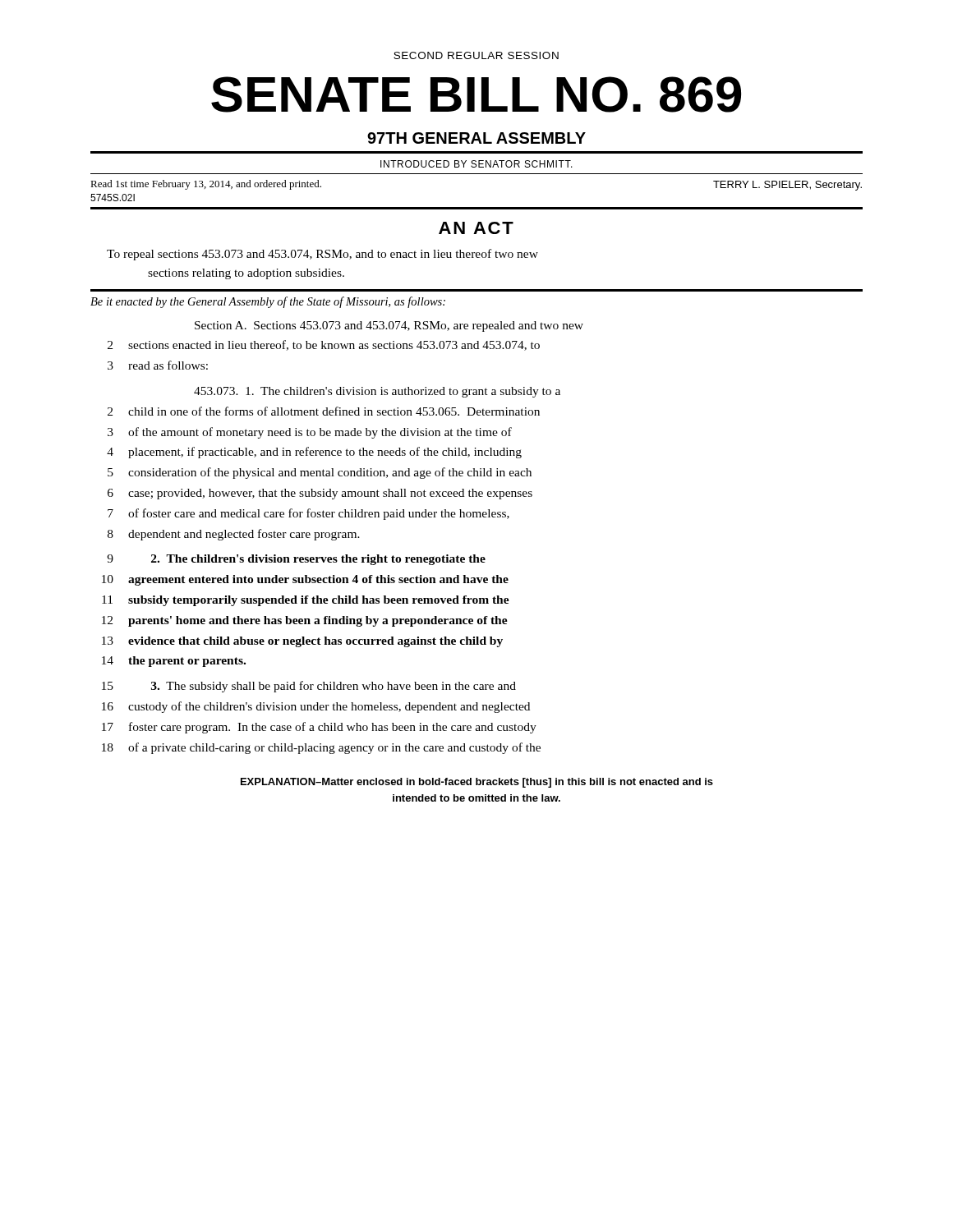953x1232 pixels.
Task: Locate the block of text that opens with "EXPLANATION–Matter enclosed in bold-faced brackets"
Action: pyautogui.click(x=476, y=790)
